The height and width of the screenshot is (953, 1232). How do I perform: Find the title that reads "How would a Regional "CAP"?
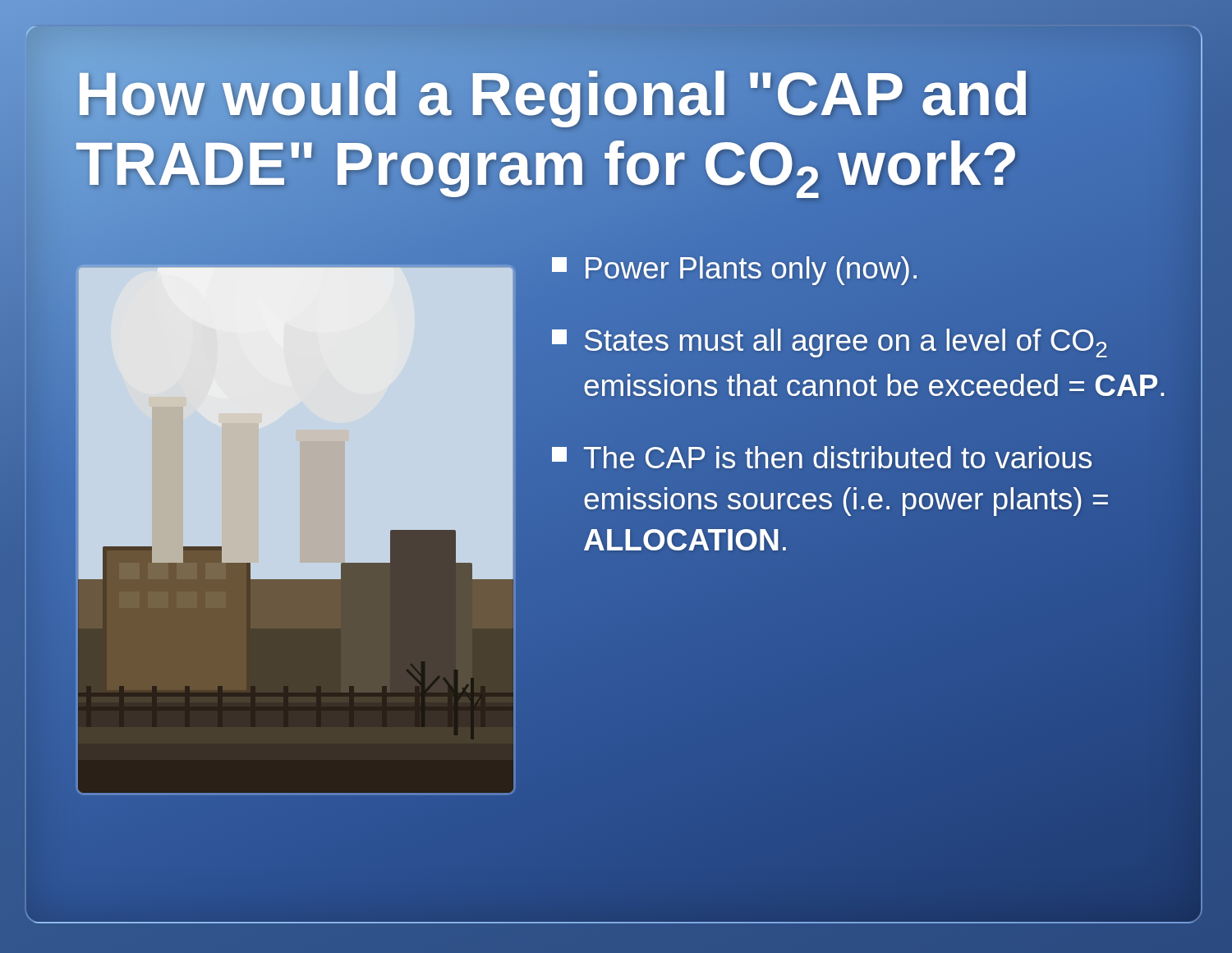(x=626, y=134)
